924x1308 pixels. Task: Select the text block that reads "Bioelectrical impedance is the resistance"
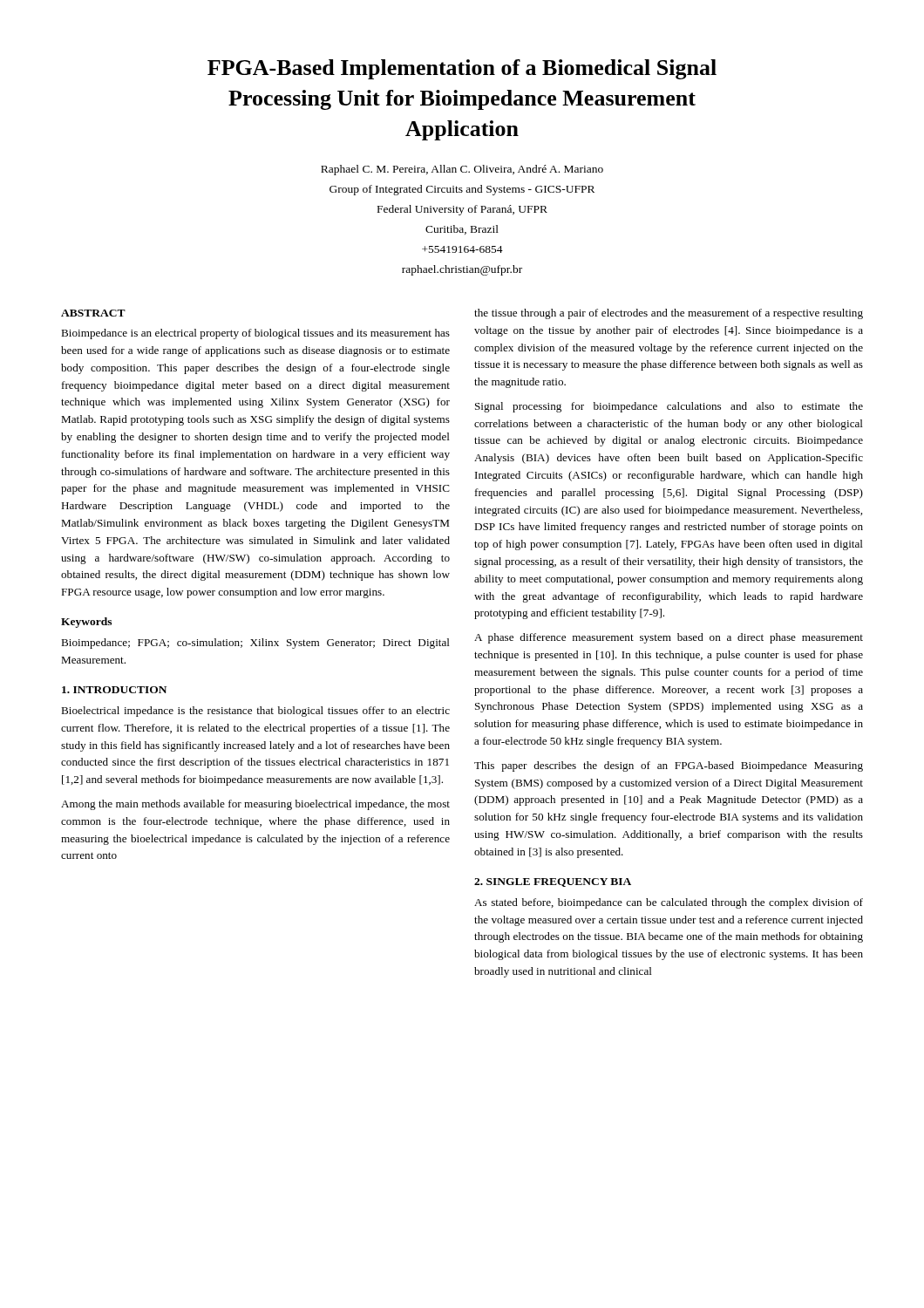[x=255, y=783]
